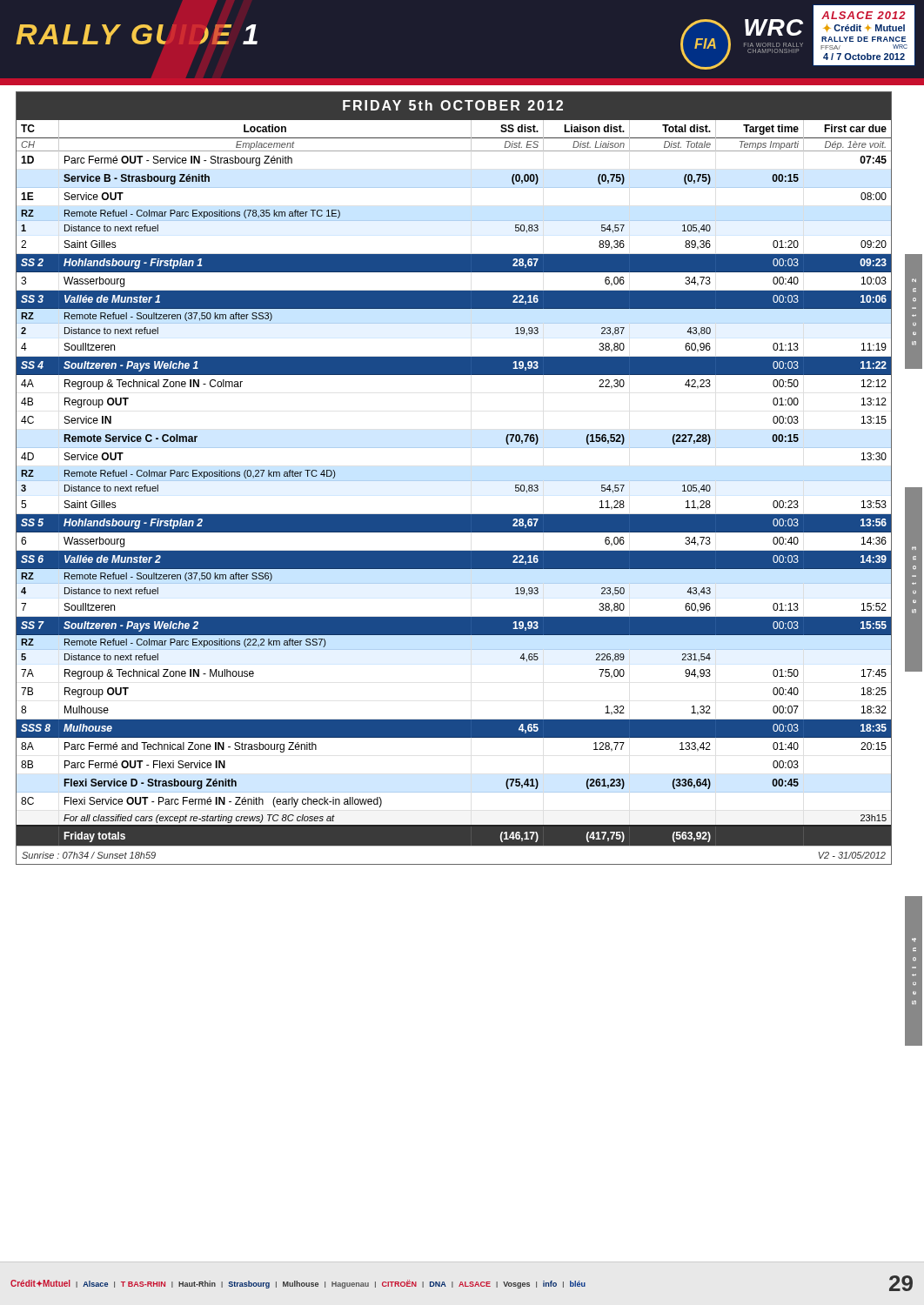The width and height of the screenshot is (924, 1305).
Task: Find "V2 - 31/05/2012" on this page
Action: click(852, 855)
